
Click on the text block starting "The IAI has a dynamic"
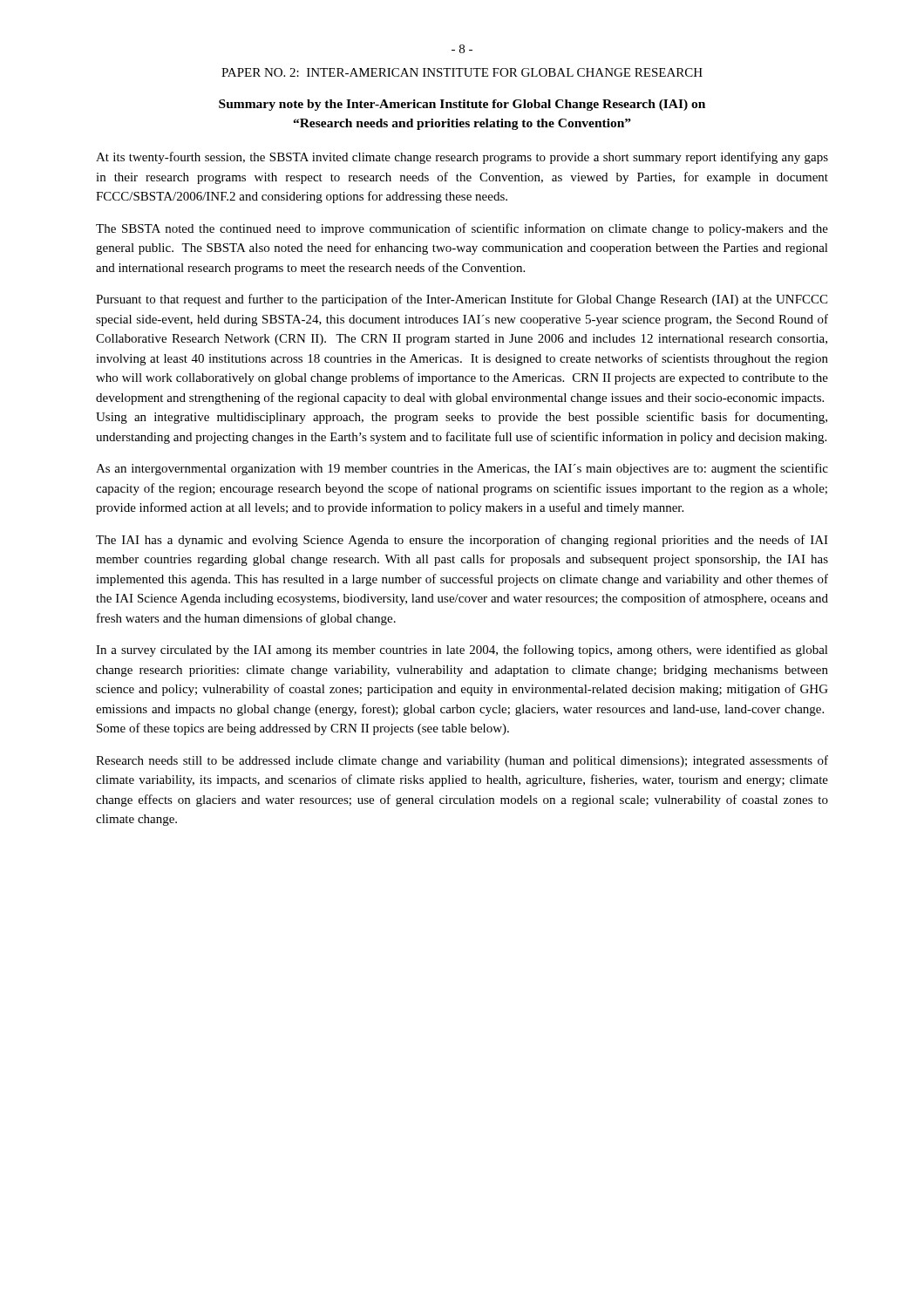[462, 579]
